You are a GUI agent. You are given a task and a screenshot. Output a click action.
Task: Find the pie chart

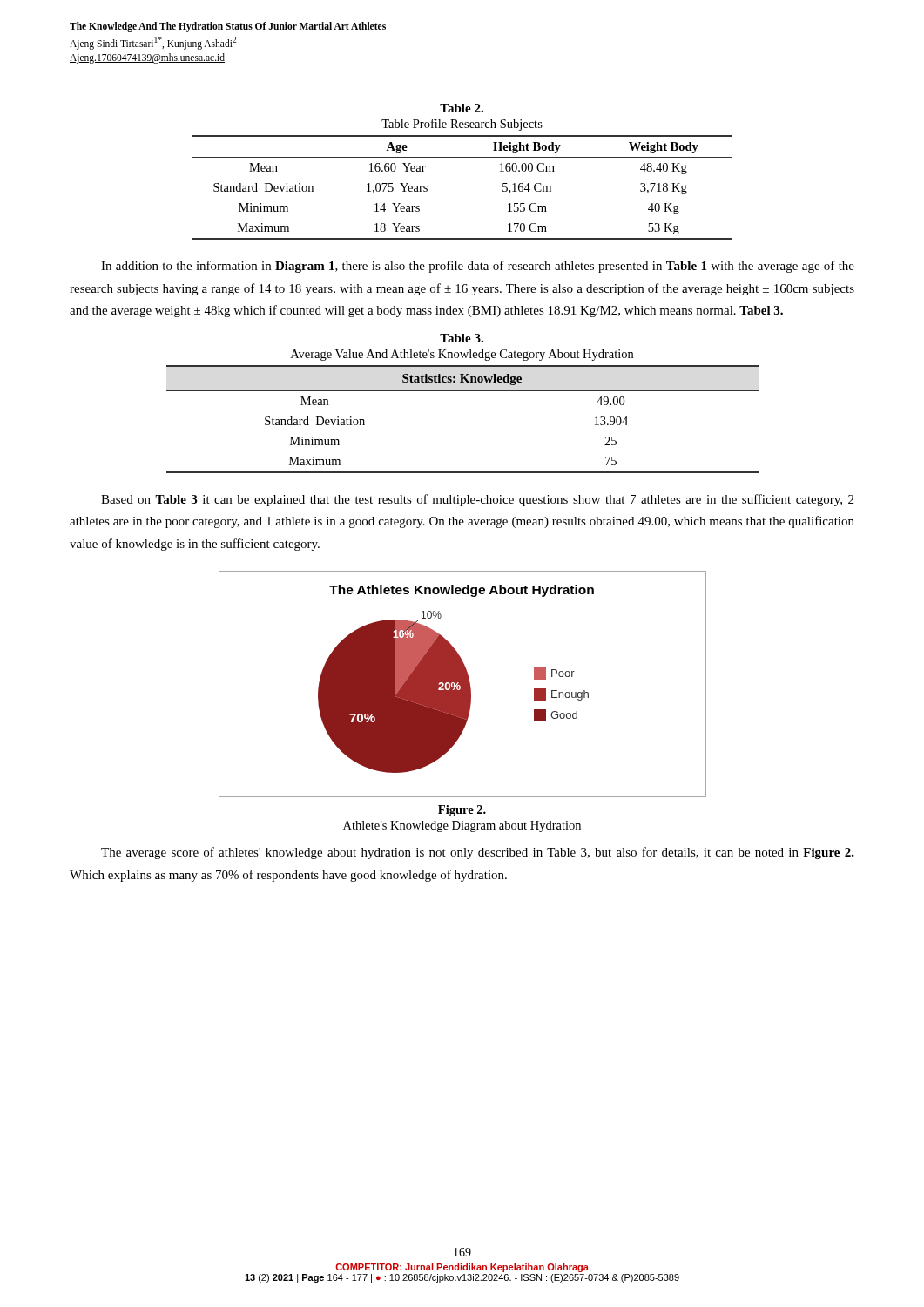point(462,684)
